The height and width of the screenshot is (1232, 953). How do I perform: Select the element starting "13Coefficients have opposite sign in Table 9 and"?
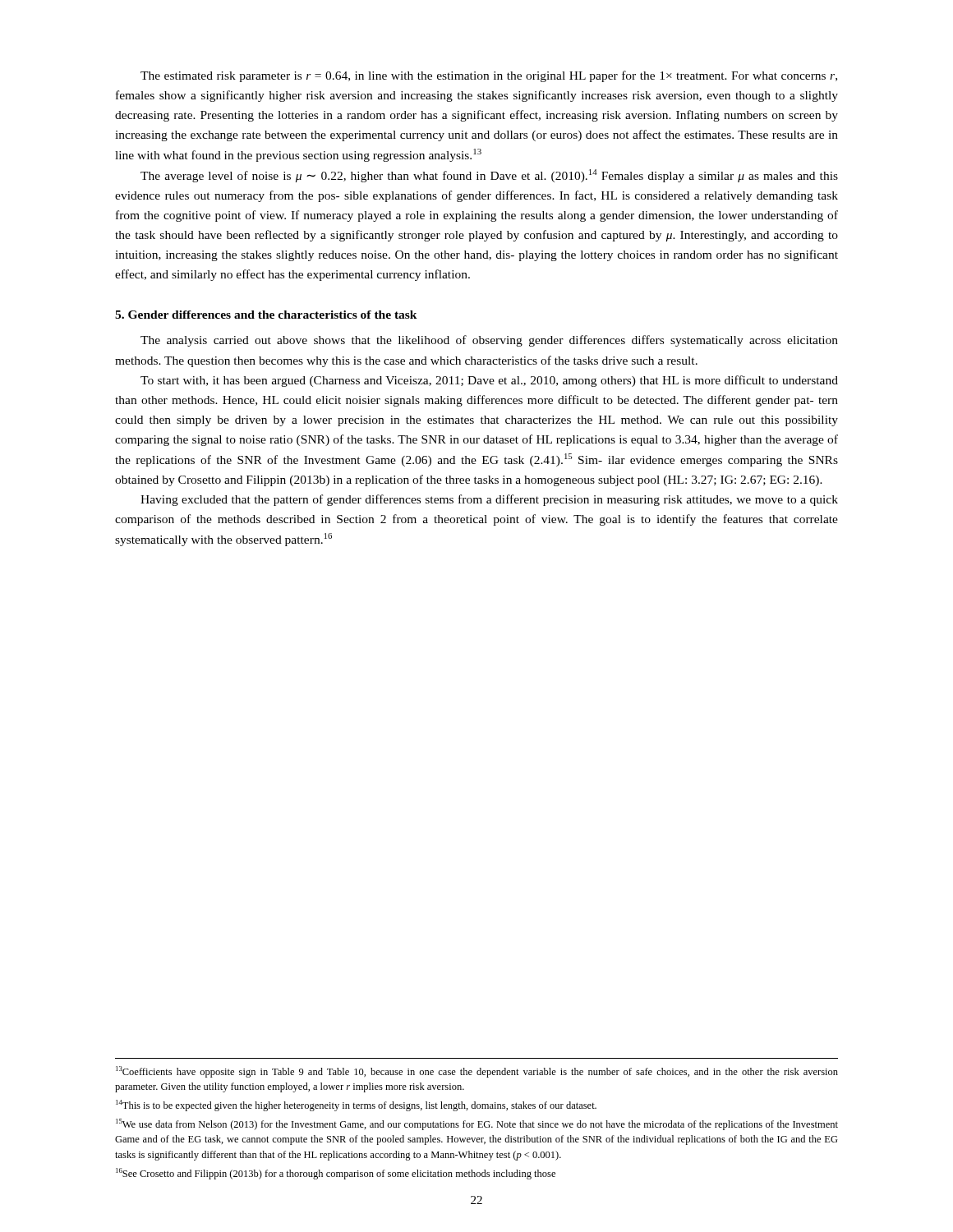tap(476, 1078)
